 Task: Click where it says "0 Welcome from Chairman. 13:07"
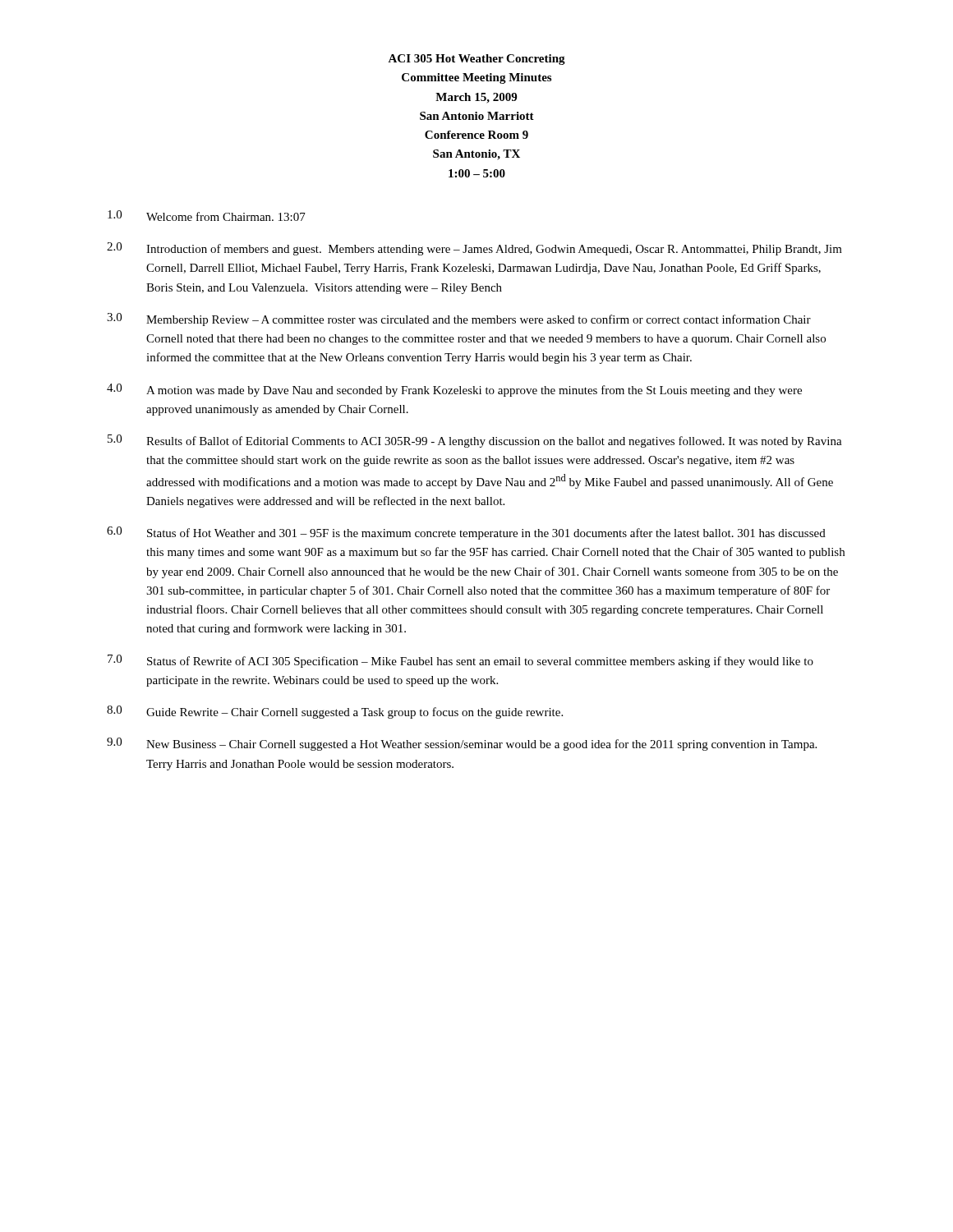point(207,216)
